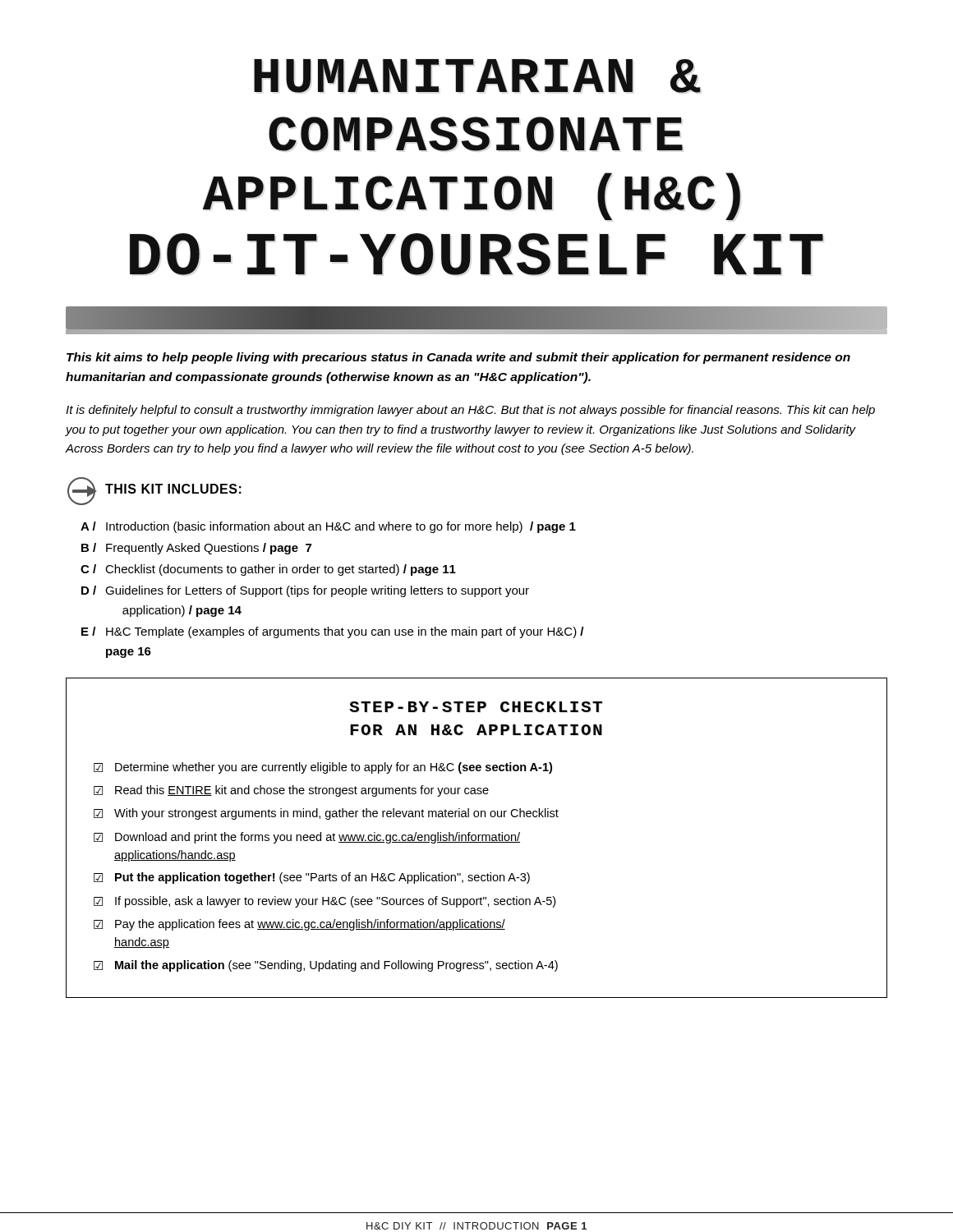Find the block on this page that starts "This kit aims"

coord(458,367)
